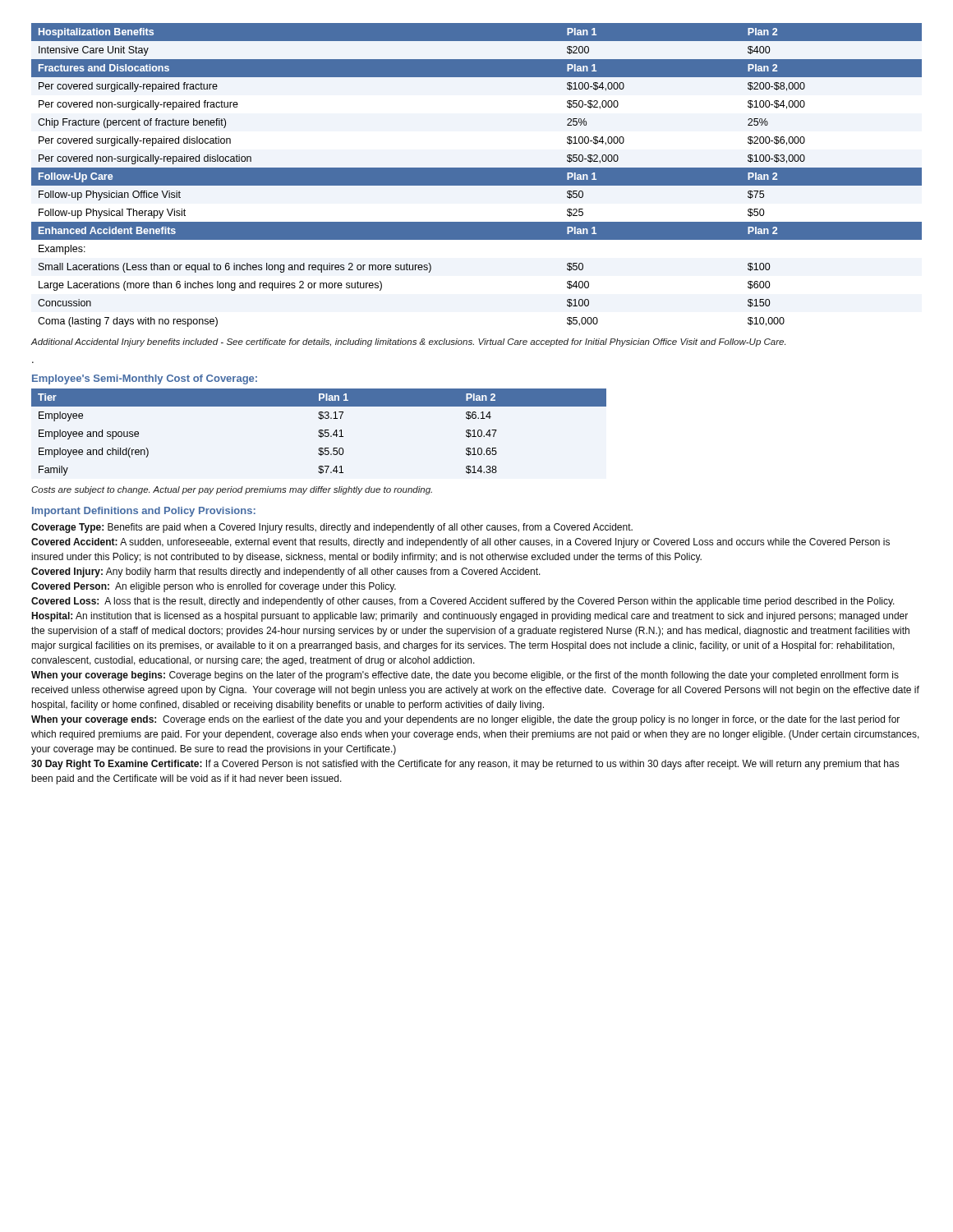Locate the table with the text "Employee and spouse"
The width and height of the screenshot is (953, 1232).
(476, 434)
